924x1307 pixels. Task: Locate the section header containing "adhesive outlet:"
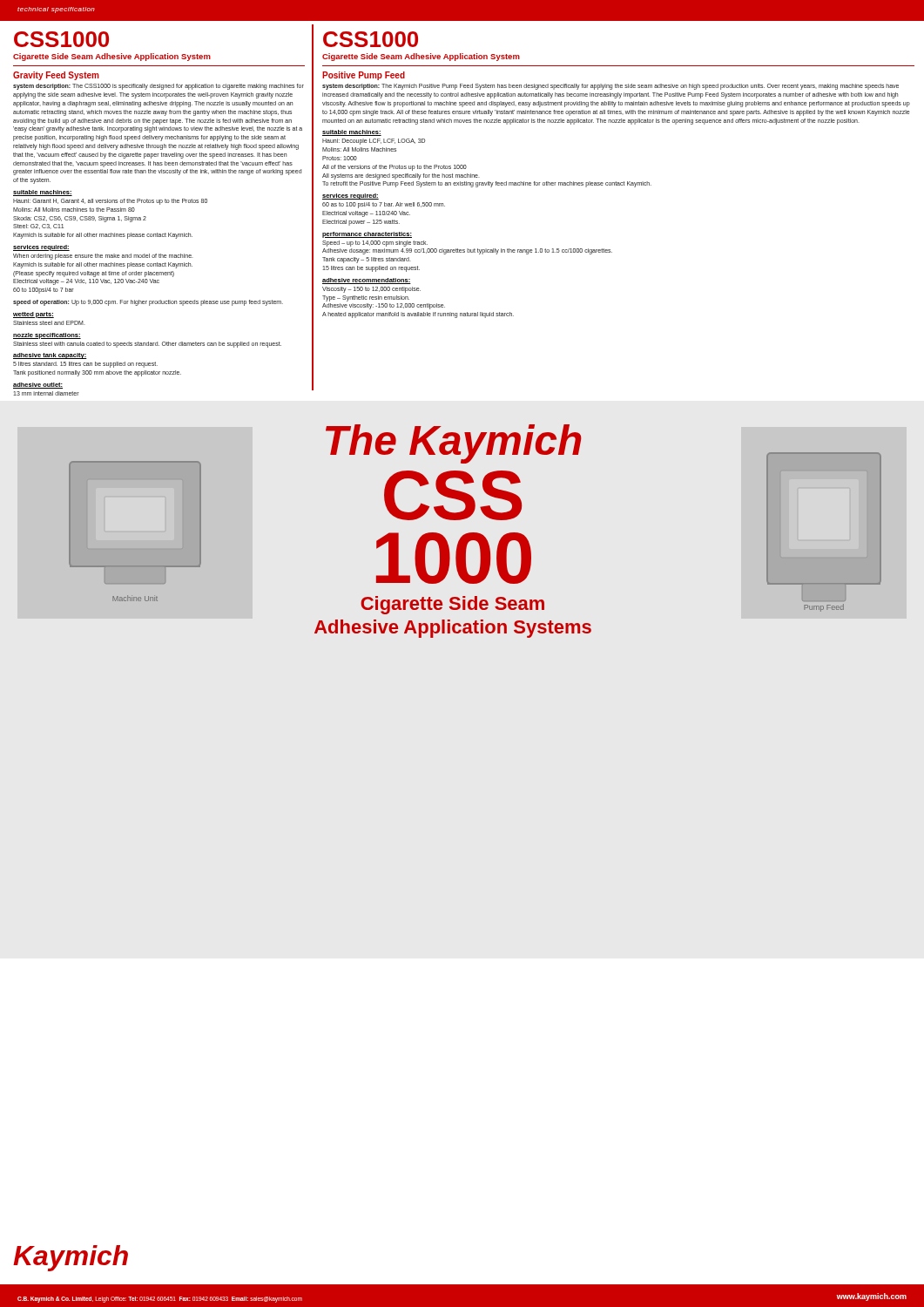point(38,385)
